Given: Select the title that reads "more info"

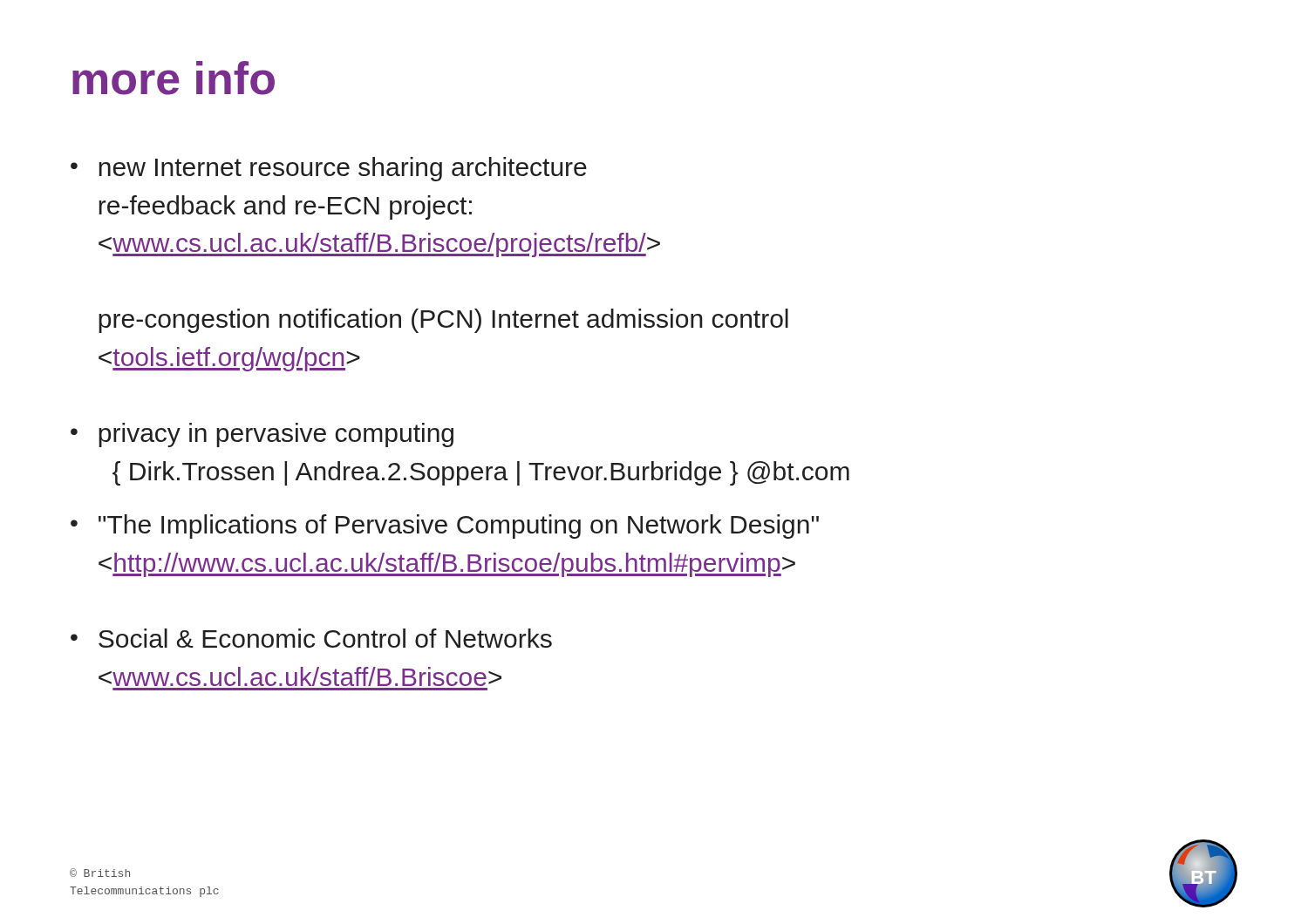Looking at the screenshot, I should (x=173, y=78).
